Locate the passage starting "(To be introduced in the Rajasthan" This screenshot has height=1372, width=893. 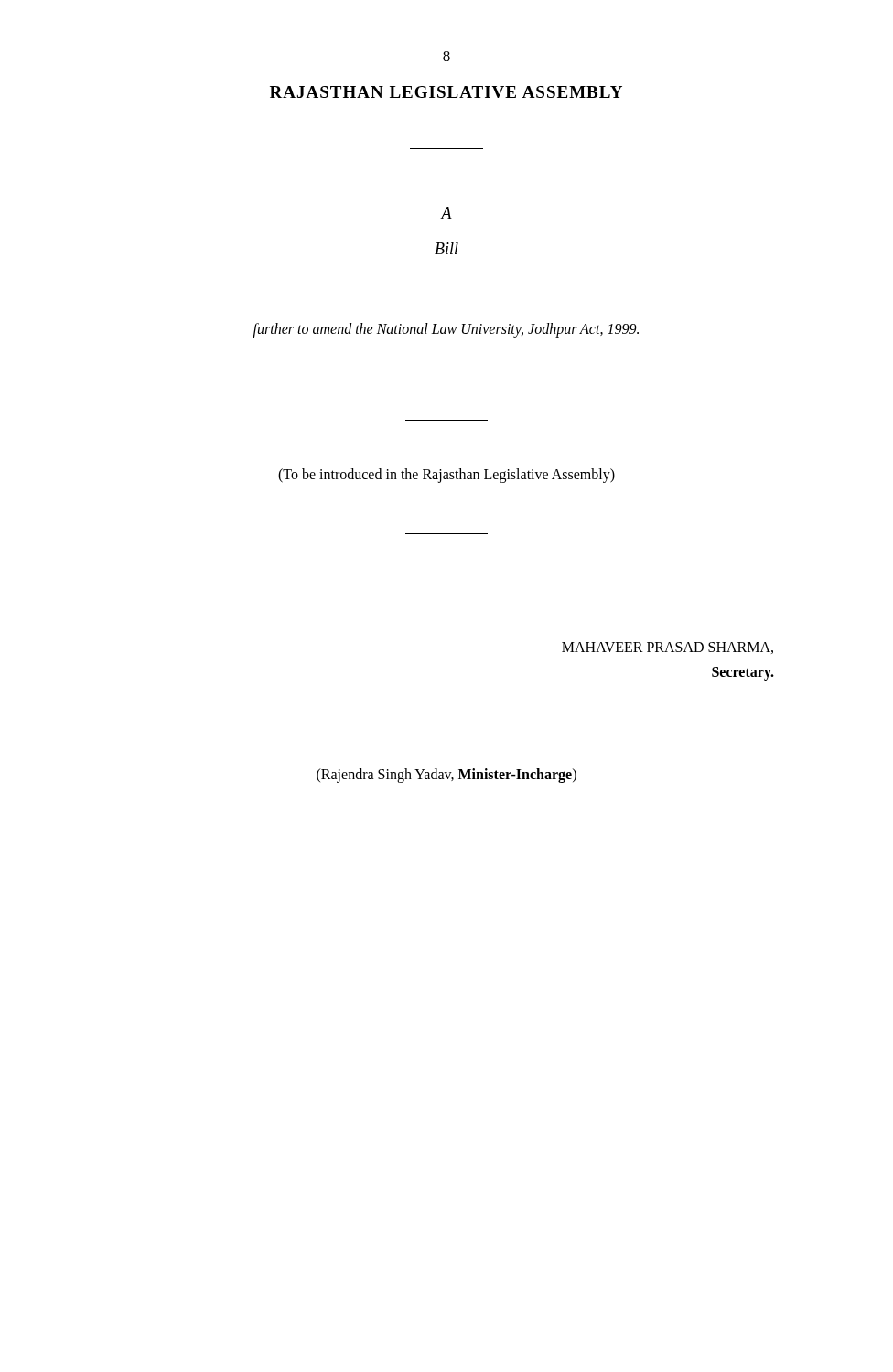[446, 474]
